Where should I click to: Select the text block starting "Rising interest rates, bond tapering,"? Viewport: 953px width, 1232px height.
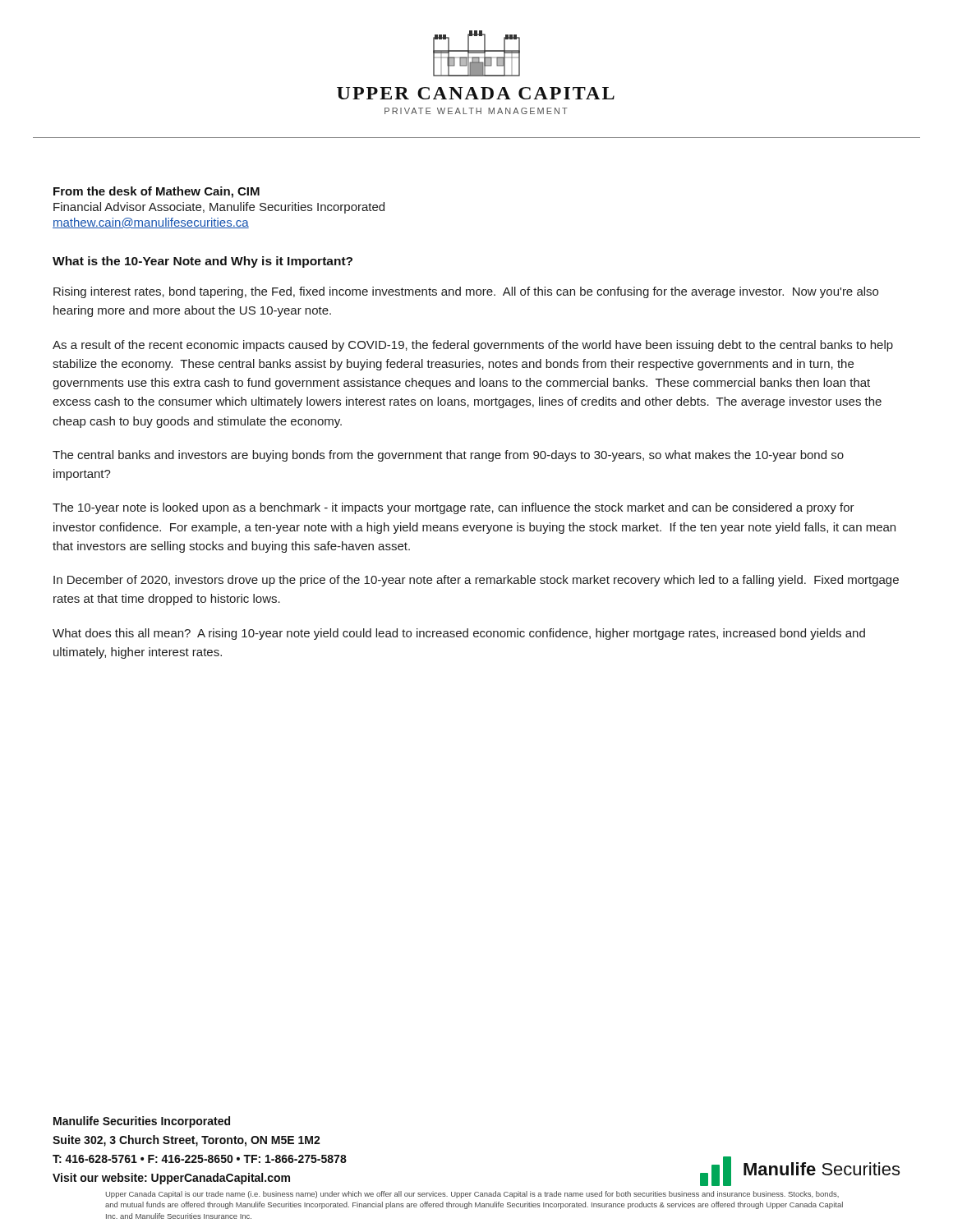point(466,301)
